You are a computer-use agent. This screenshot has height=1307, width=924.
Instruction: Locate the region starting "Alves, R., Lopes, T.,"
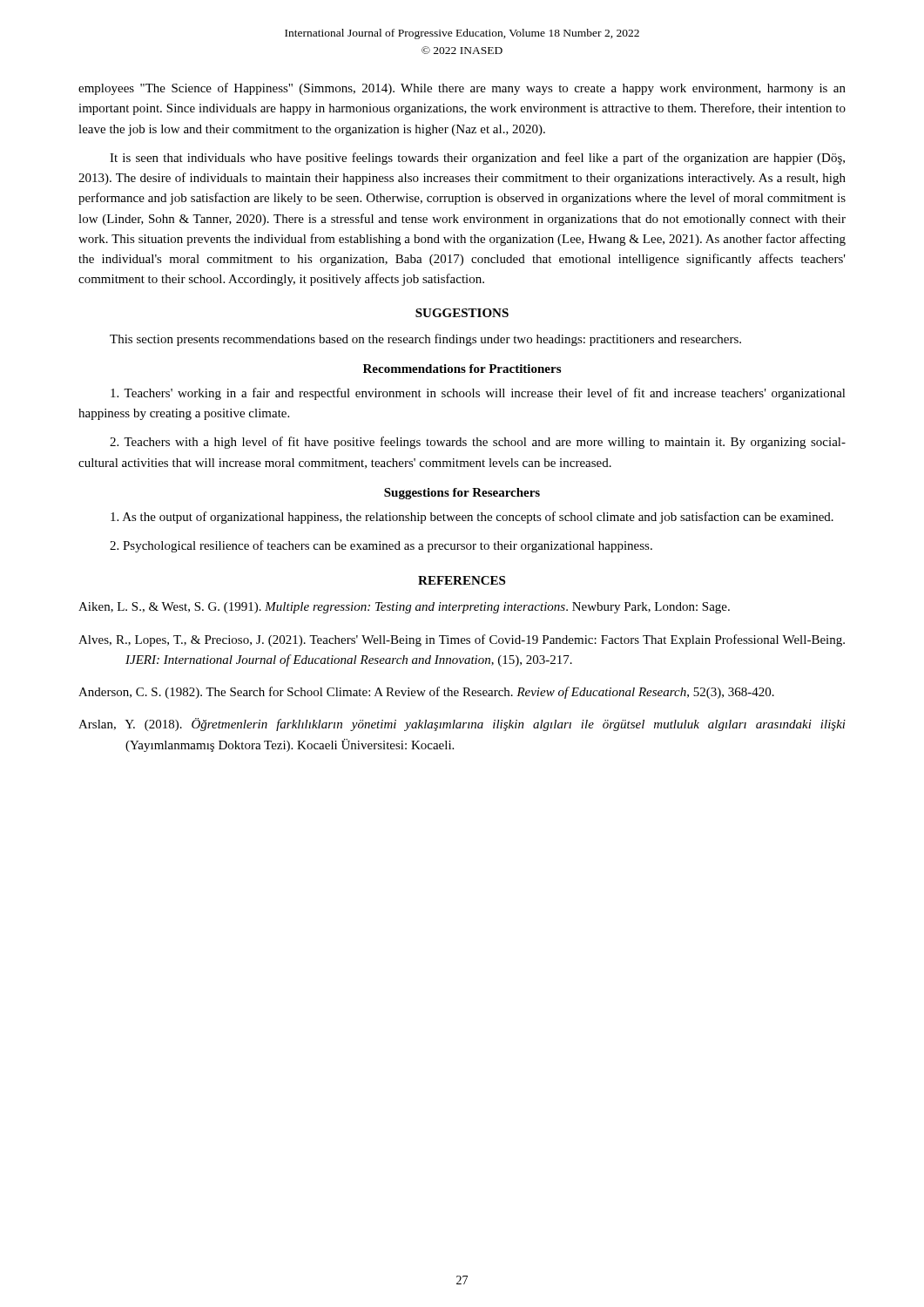pos(462,649)
